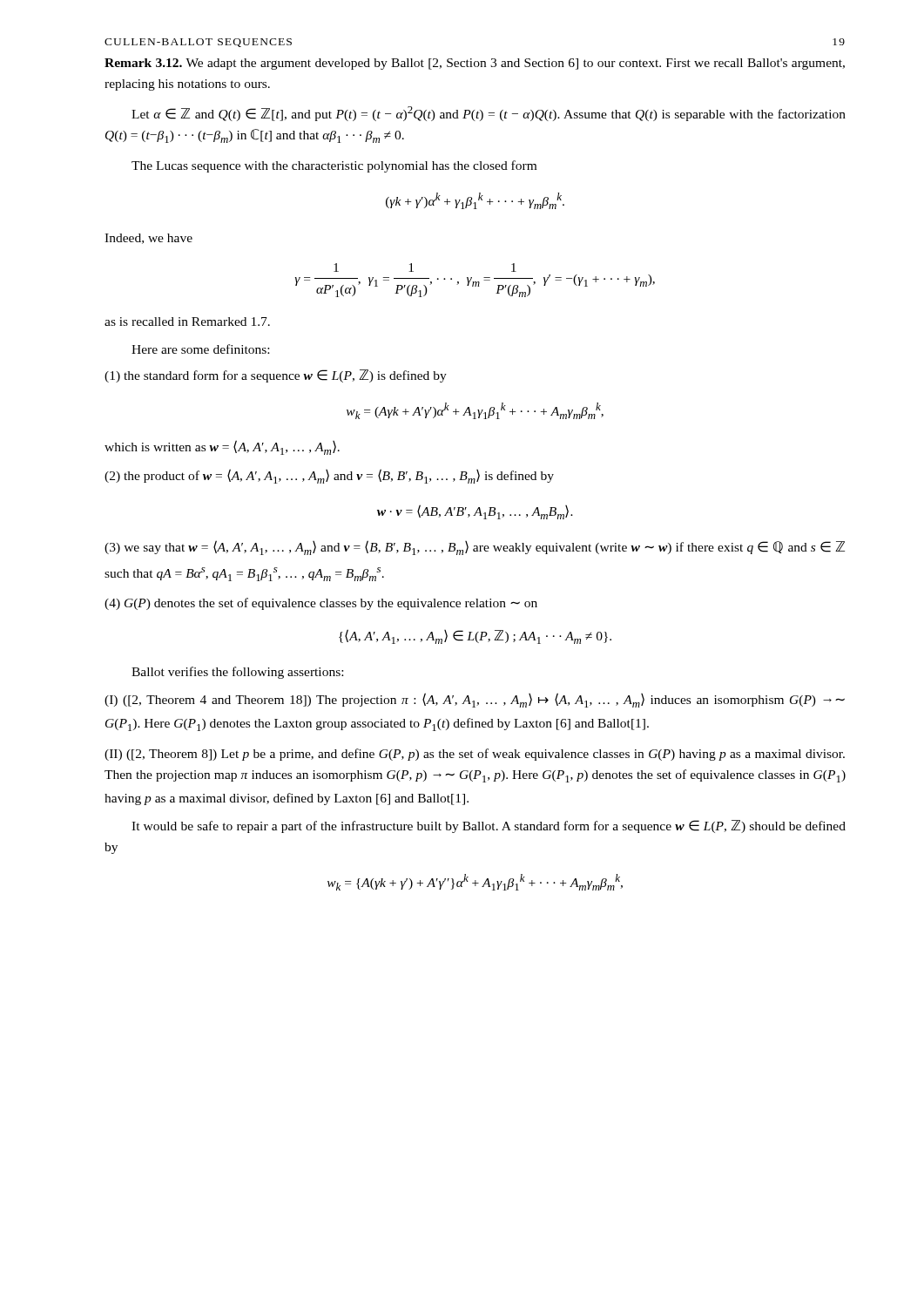Point to the block beginning "(I) ([2, Theorem"
Viewport: 924px width, 1307px height.
click(475, 713)
